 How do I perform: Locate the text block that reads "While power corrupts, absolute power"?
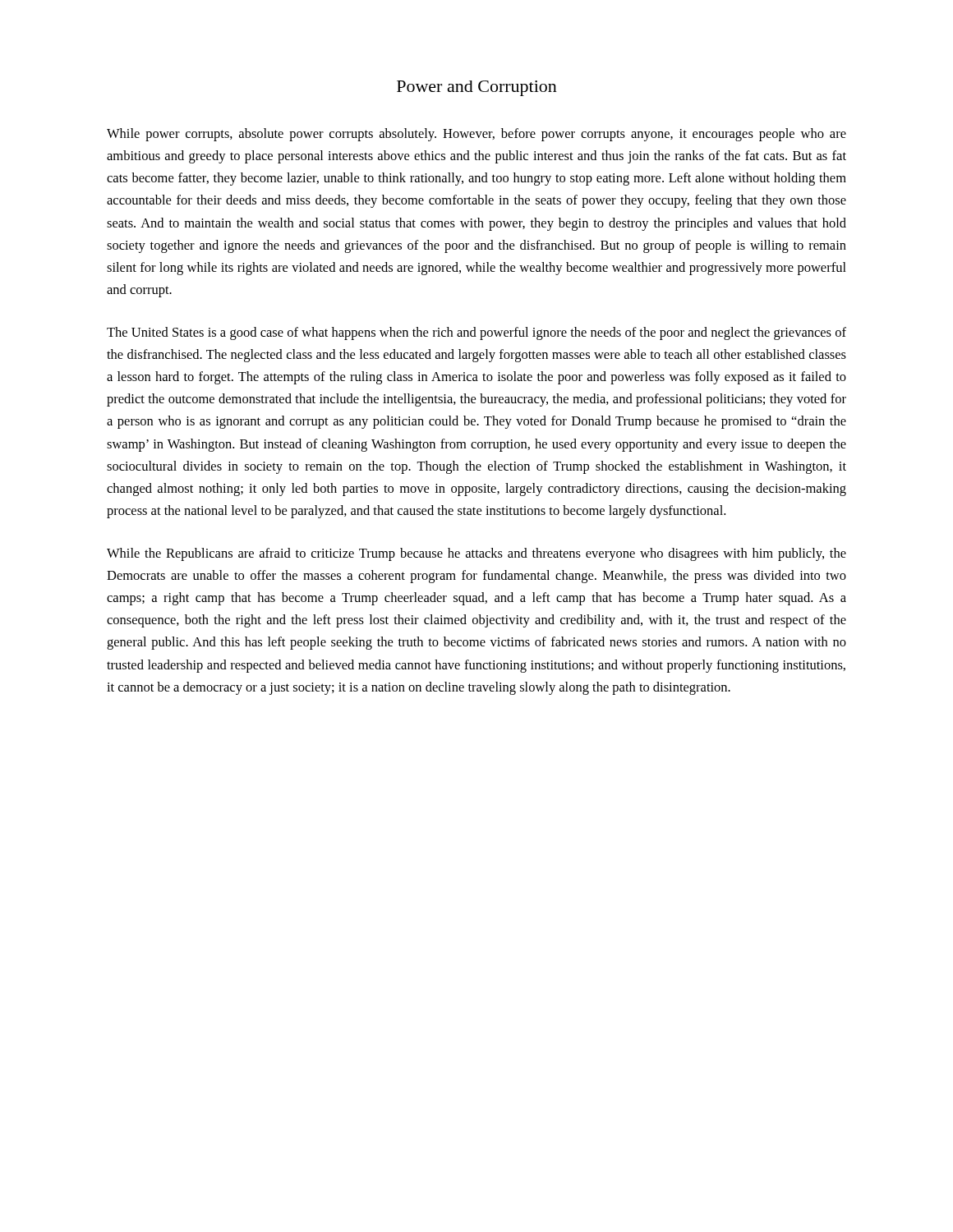point(476,212)
